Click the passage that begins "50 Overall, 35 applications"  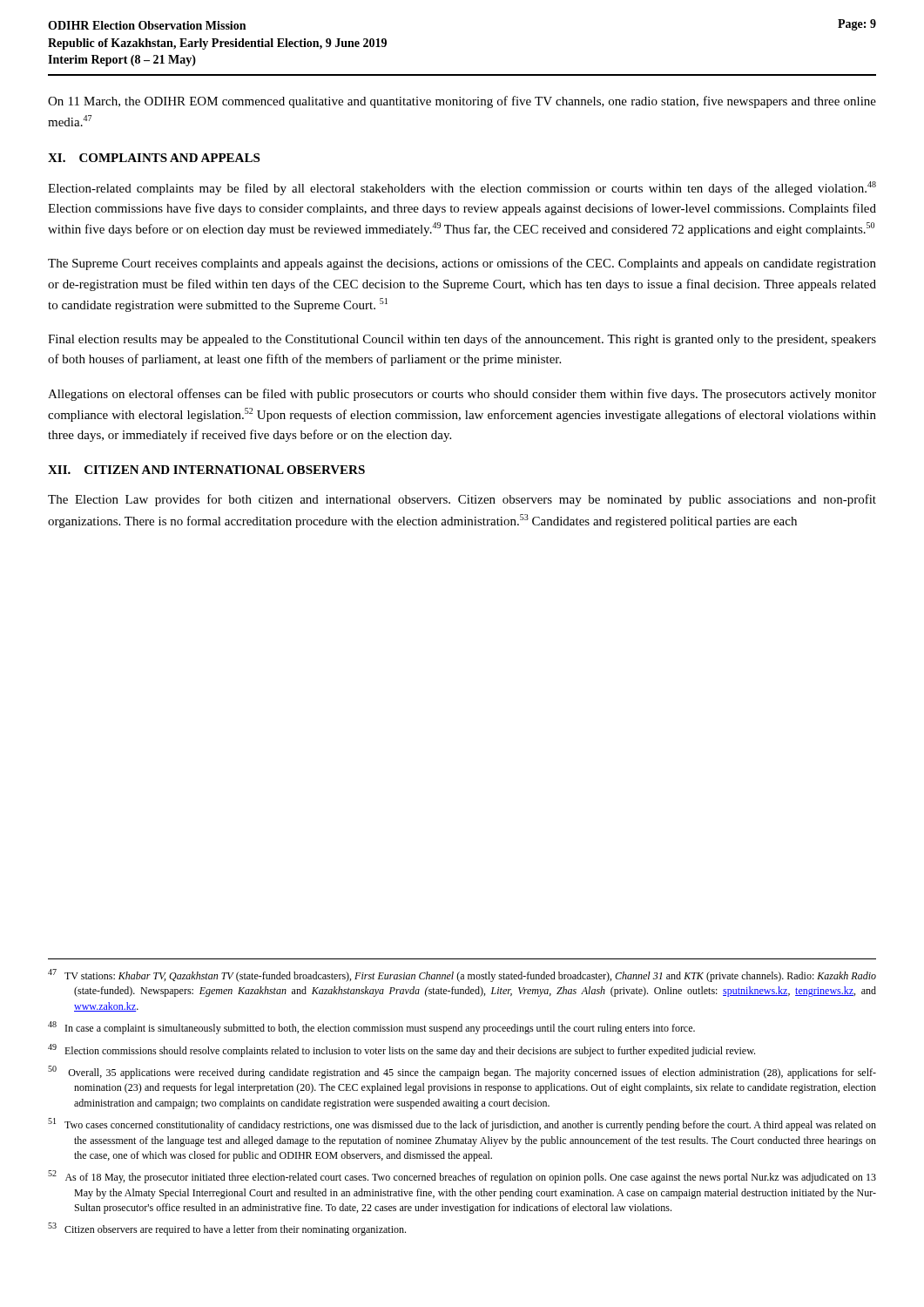coord(462,1086)
